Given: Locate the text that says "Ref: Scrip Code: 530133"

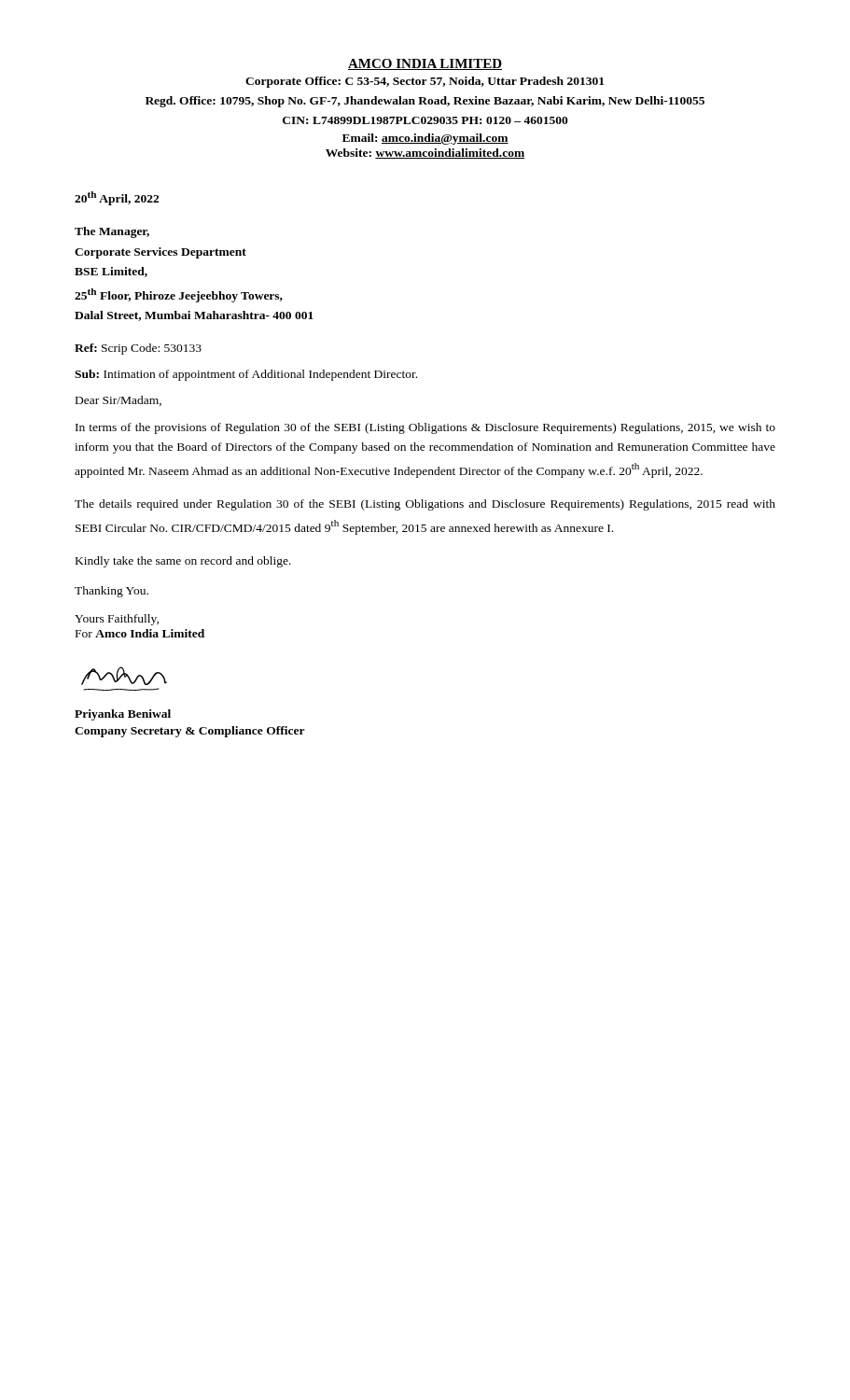Looking at the screenshot, I should [x=138, y=347].
